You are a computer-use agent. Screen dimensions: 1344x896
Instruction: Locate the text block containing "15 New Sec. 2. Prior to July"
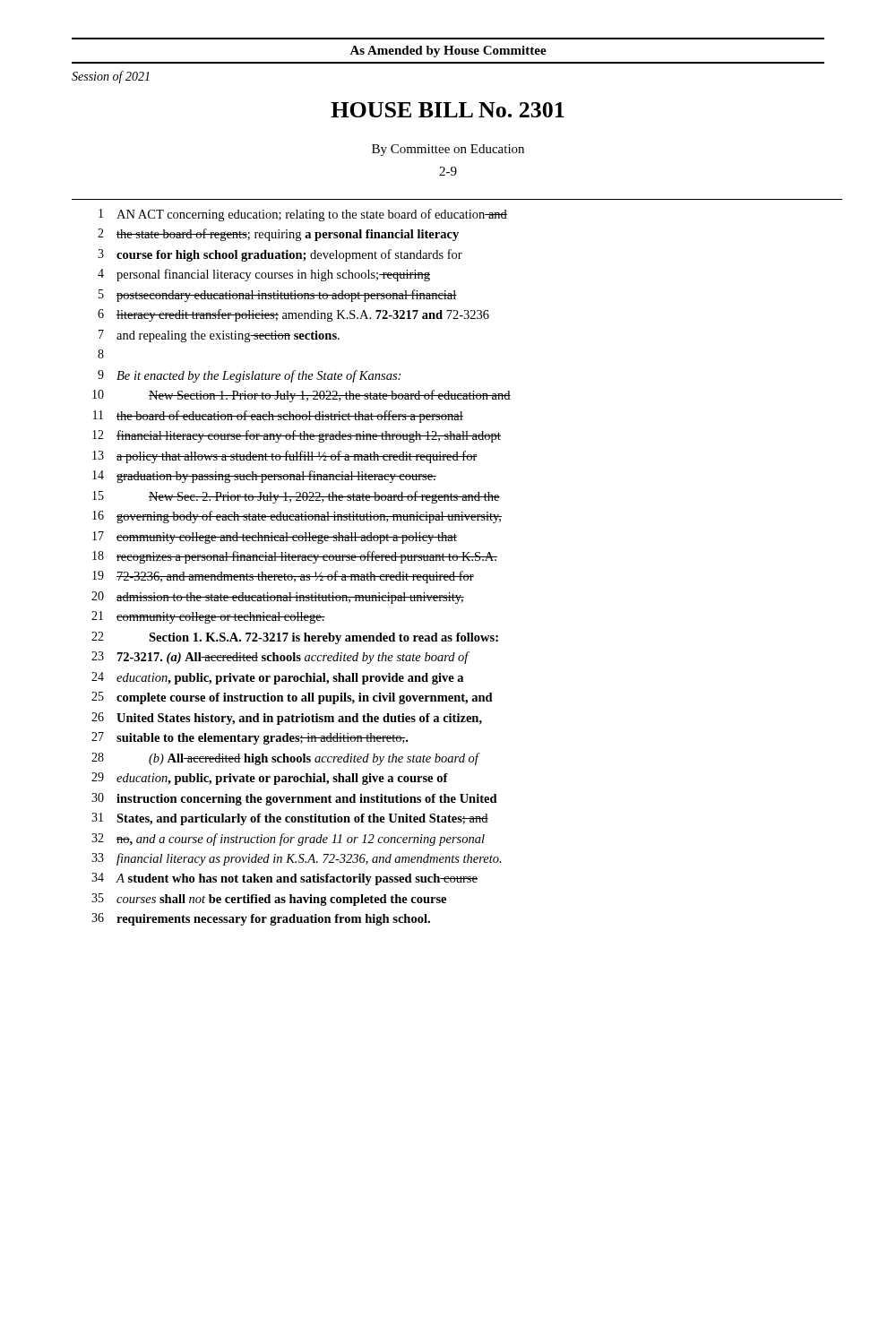coord(457,496)
